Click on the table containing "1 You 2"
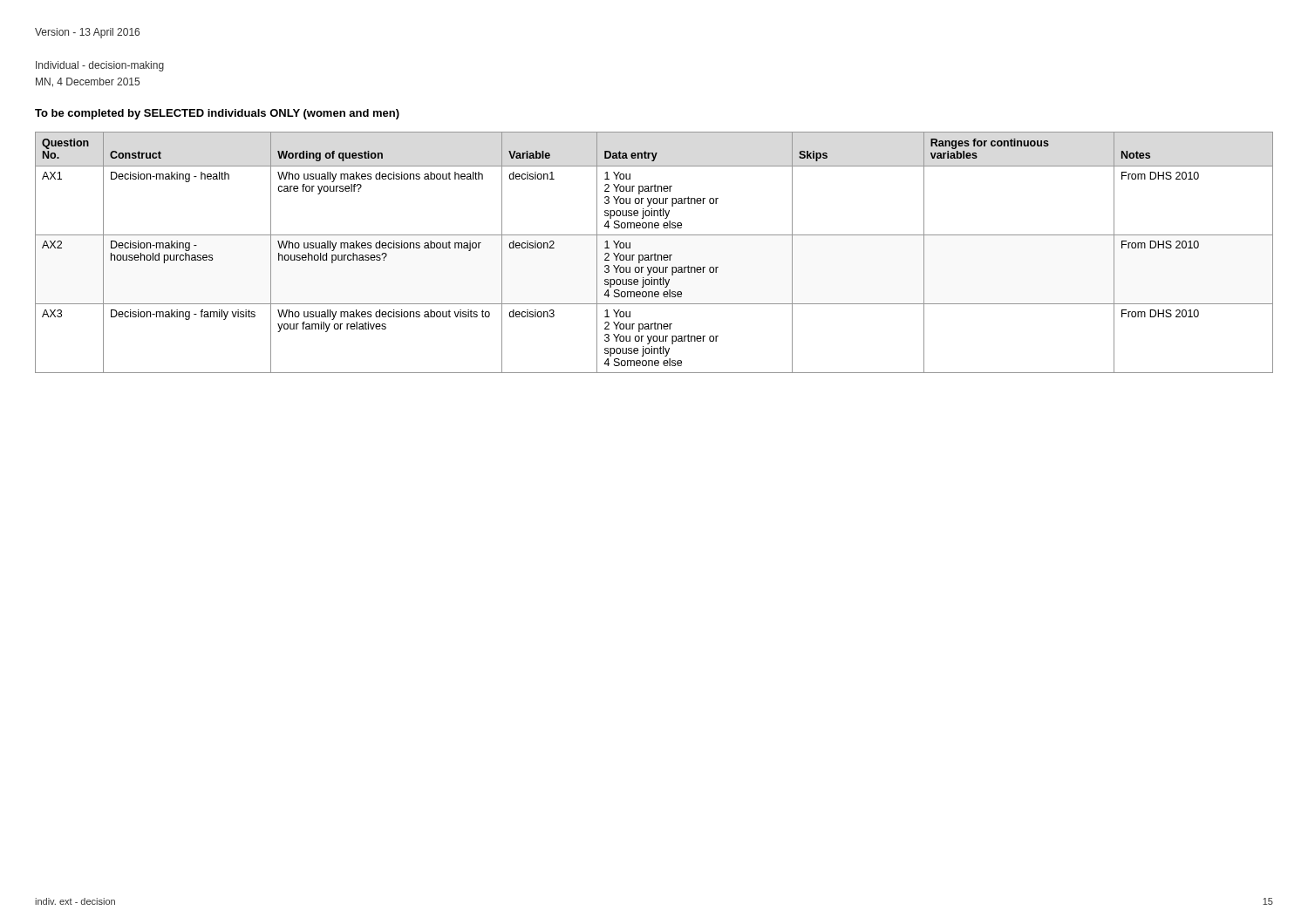 tap(654, 253)
